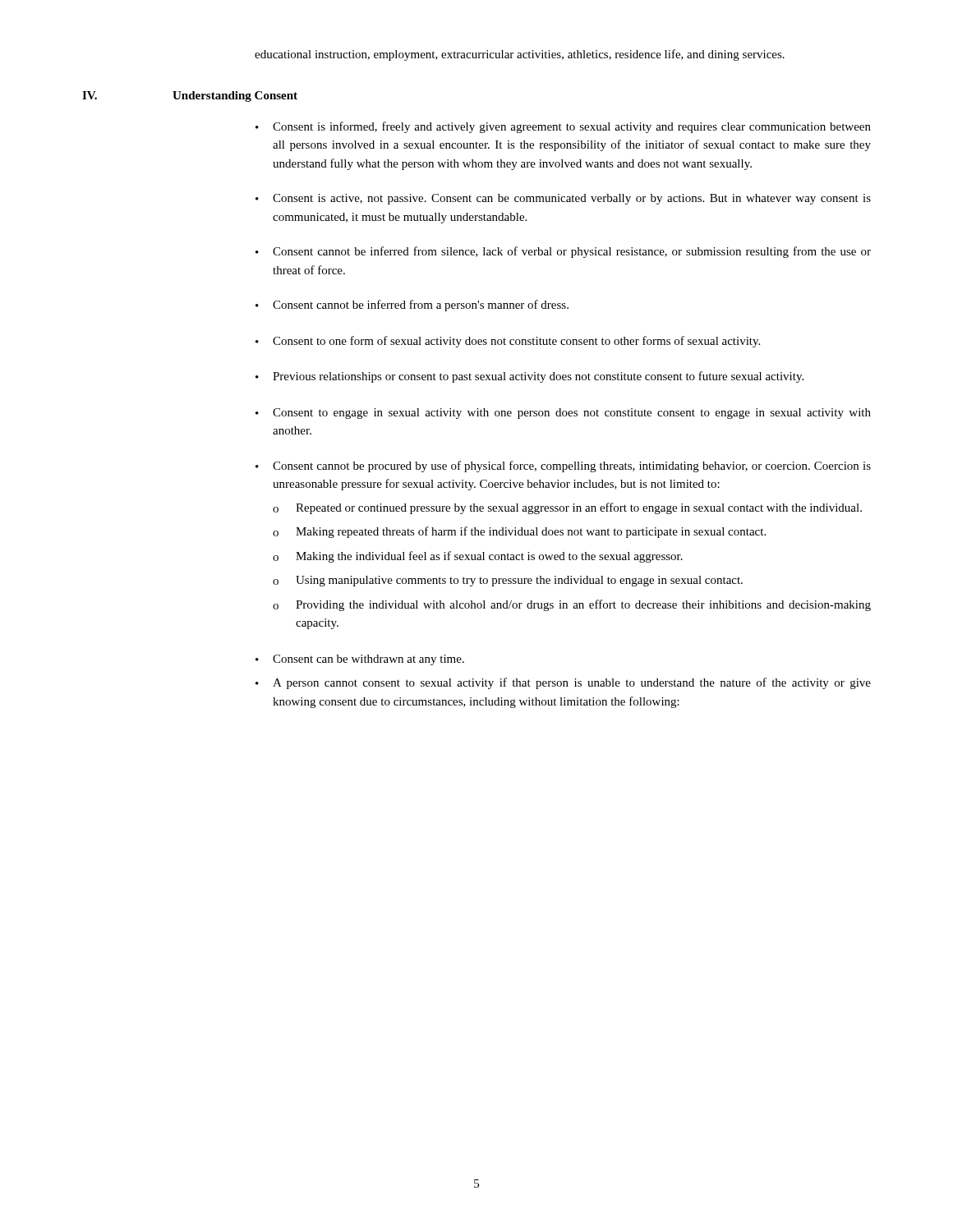
Task: Select the list item that reads "o Repeated or continued"
Action: (x=572, y=508)
